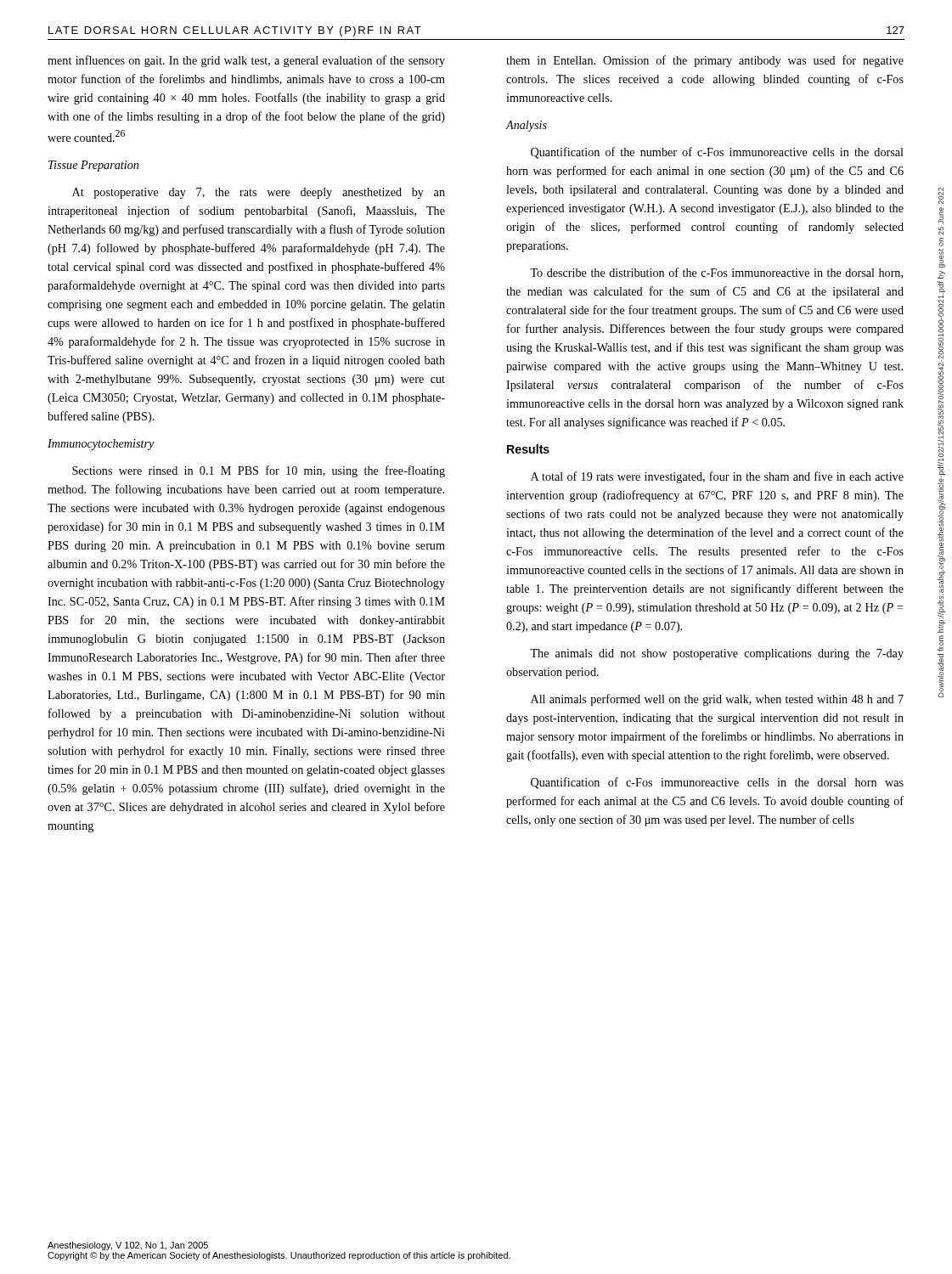Point to the text block starting "Quantification of the number of c-Fos"
The width and height of the screenshot is (952, 1274).
(705, 199)
